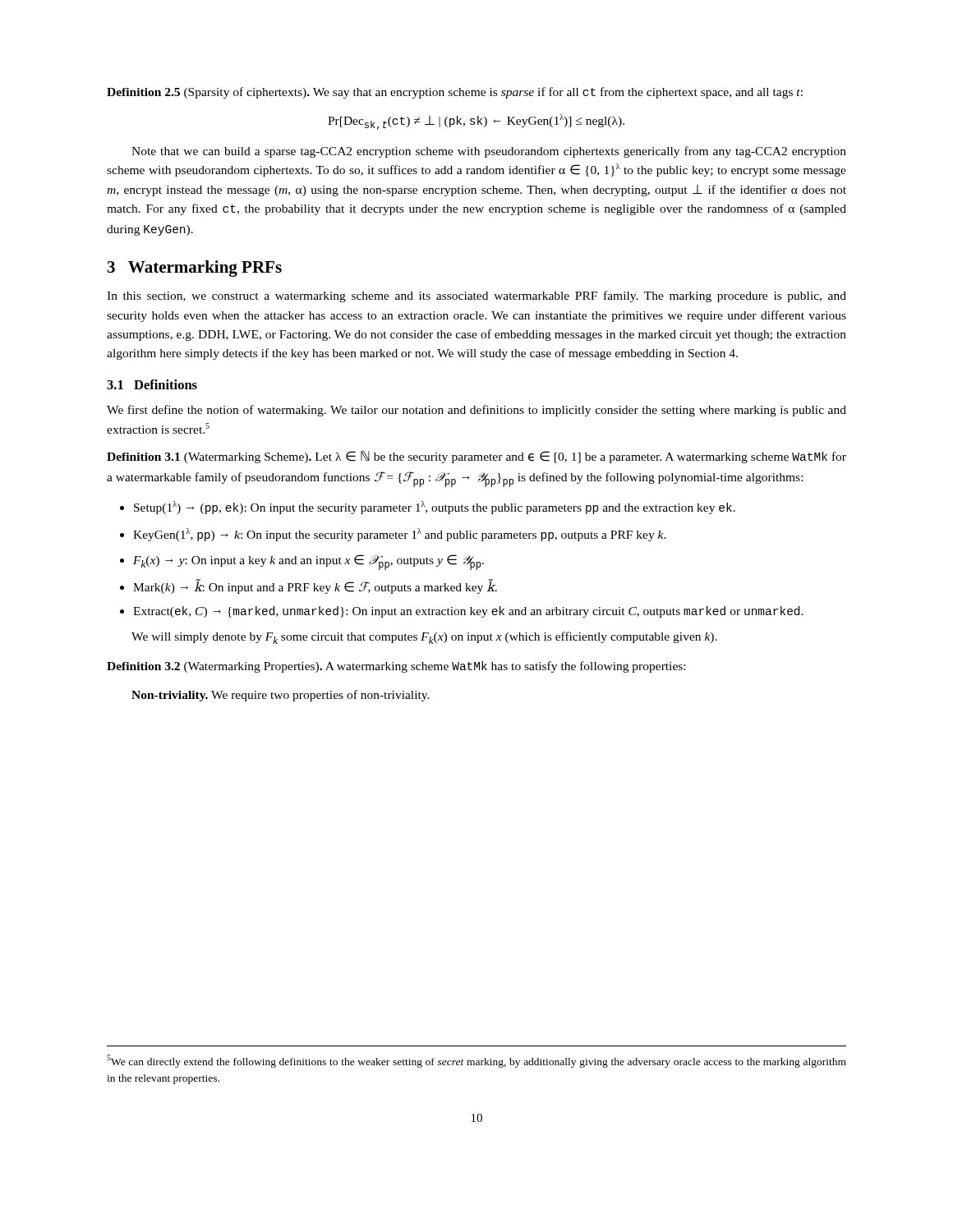Locate the block of text that opens with "Definition 2.5 (Sparsity"
The image size is (953, 1232).
476,92
